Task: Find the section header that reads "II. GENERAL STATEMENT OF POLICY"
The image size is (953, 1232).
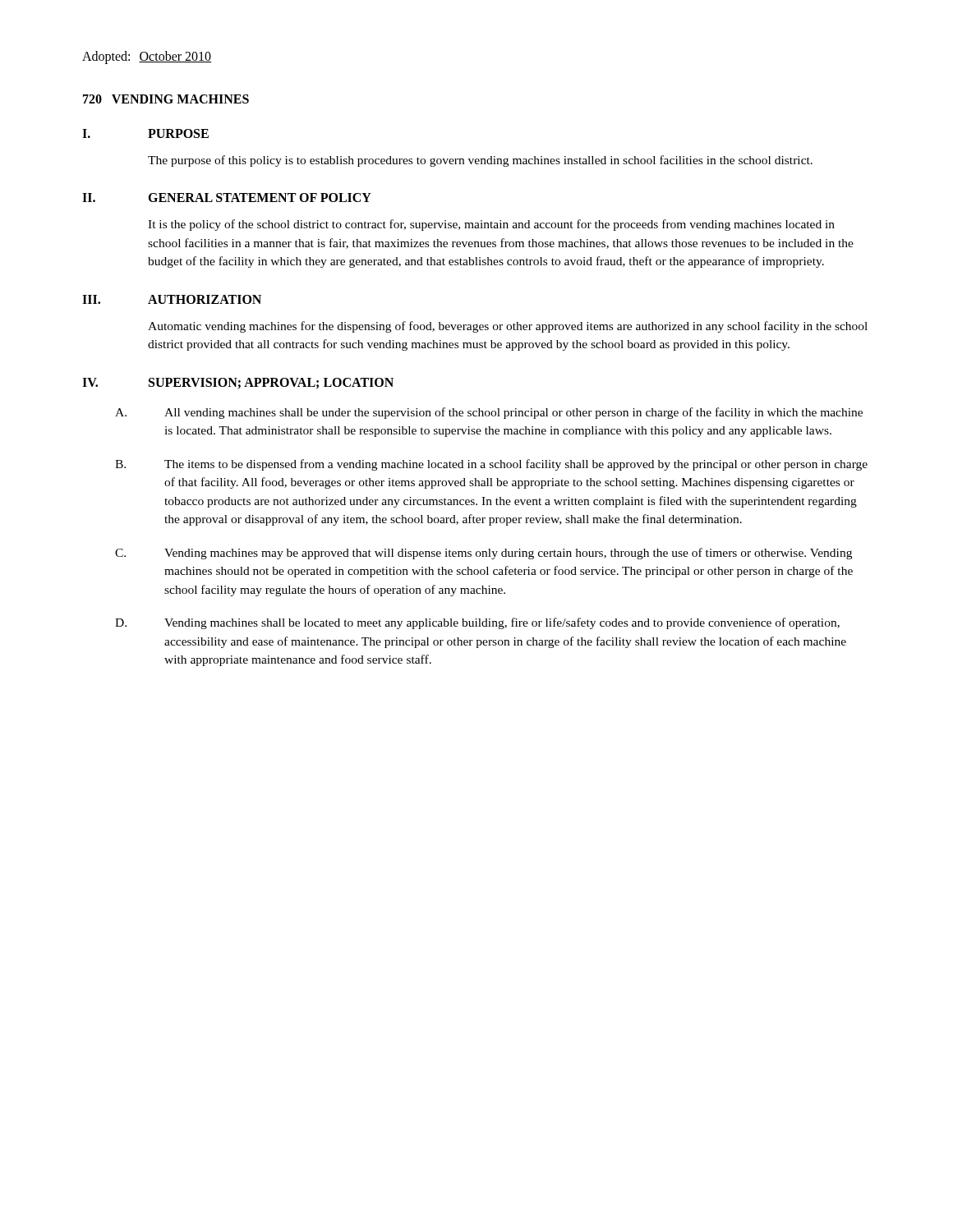Action: pos(227,198)
